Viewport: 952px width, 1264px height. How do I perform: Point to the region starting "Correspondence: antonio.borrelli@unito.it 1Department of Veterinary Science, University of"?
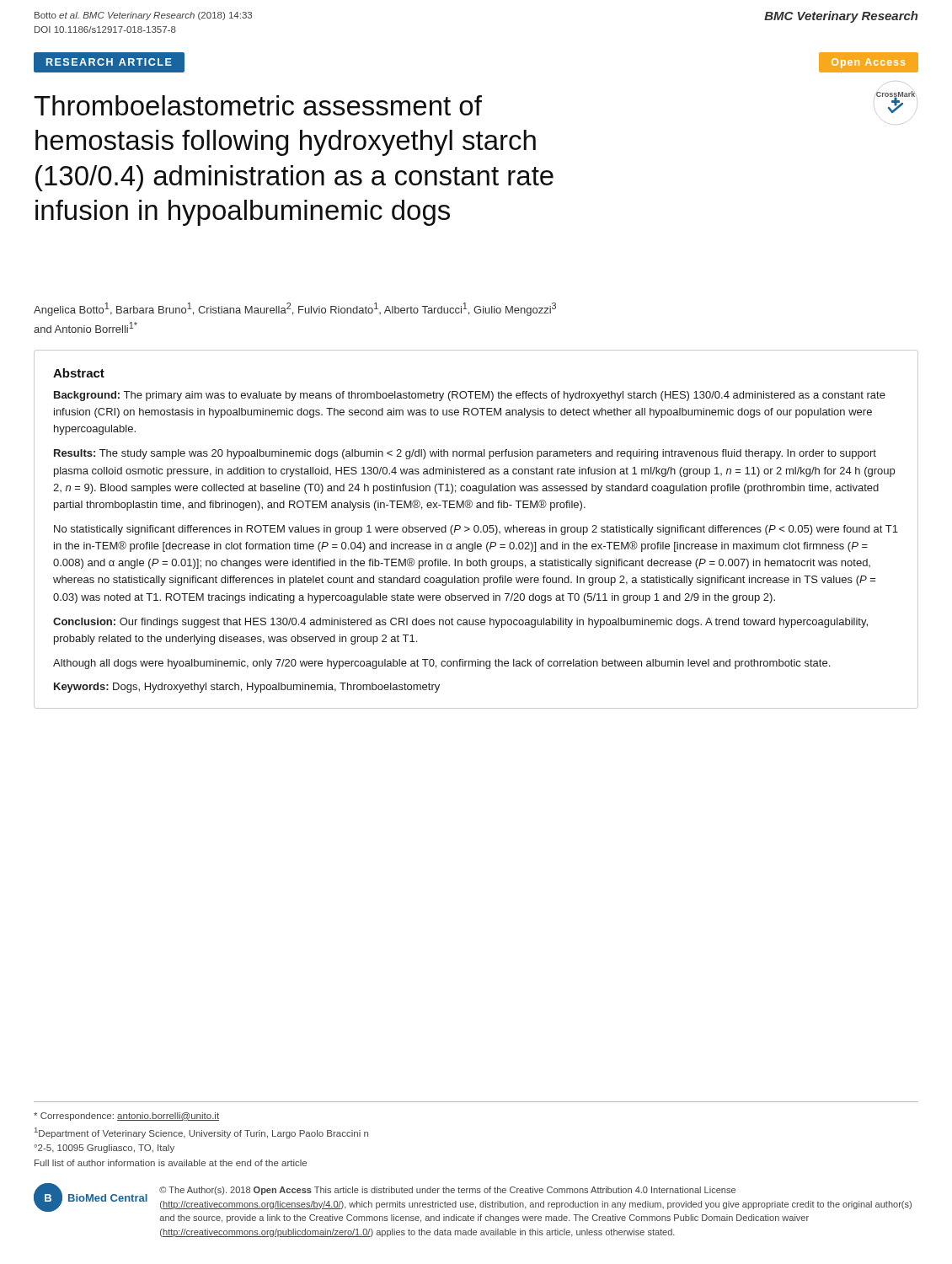click(x=201, y=1139)
